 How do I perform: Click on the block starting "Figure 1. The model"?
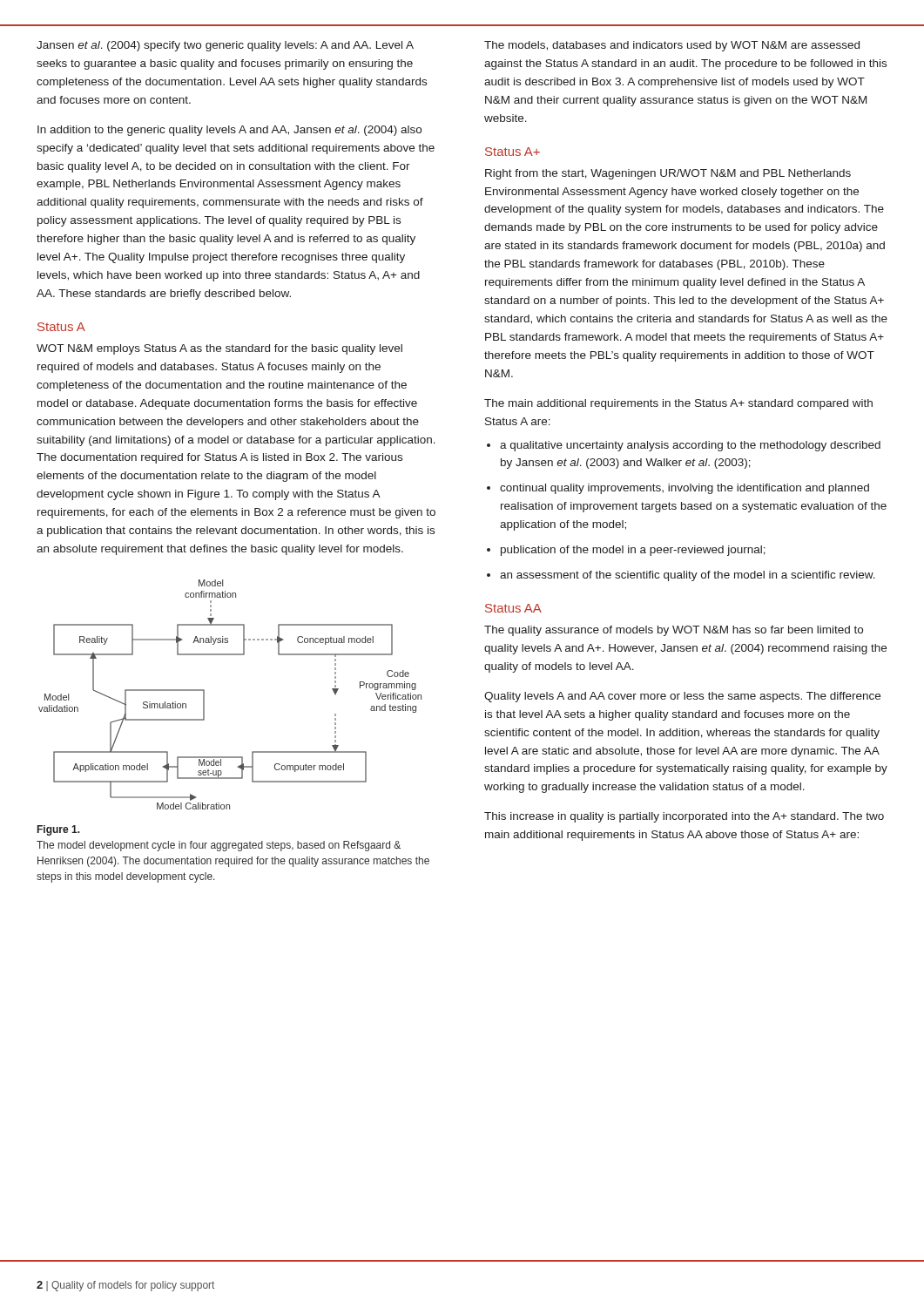click(237, 854)
